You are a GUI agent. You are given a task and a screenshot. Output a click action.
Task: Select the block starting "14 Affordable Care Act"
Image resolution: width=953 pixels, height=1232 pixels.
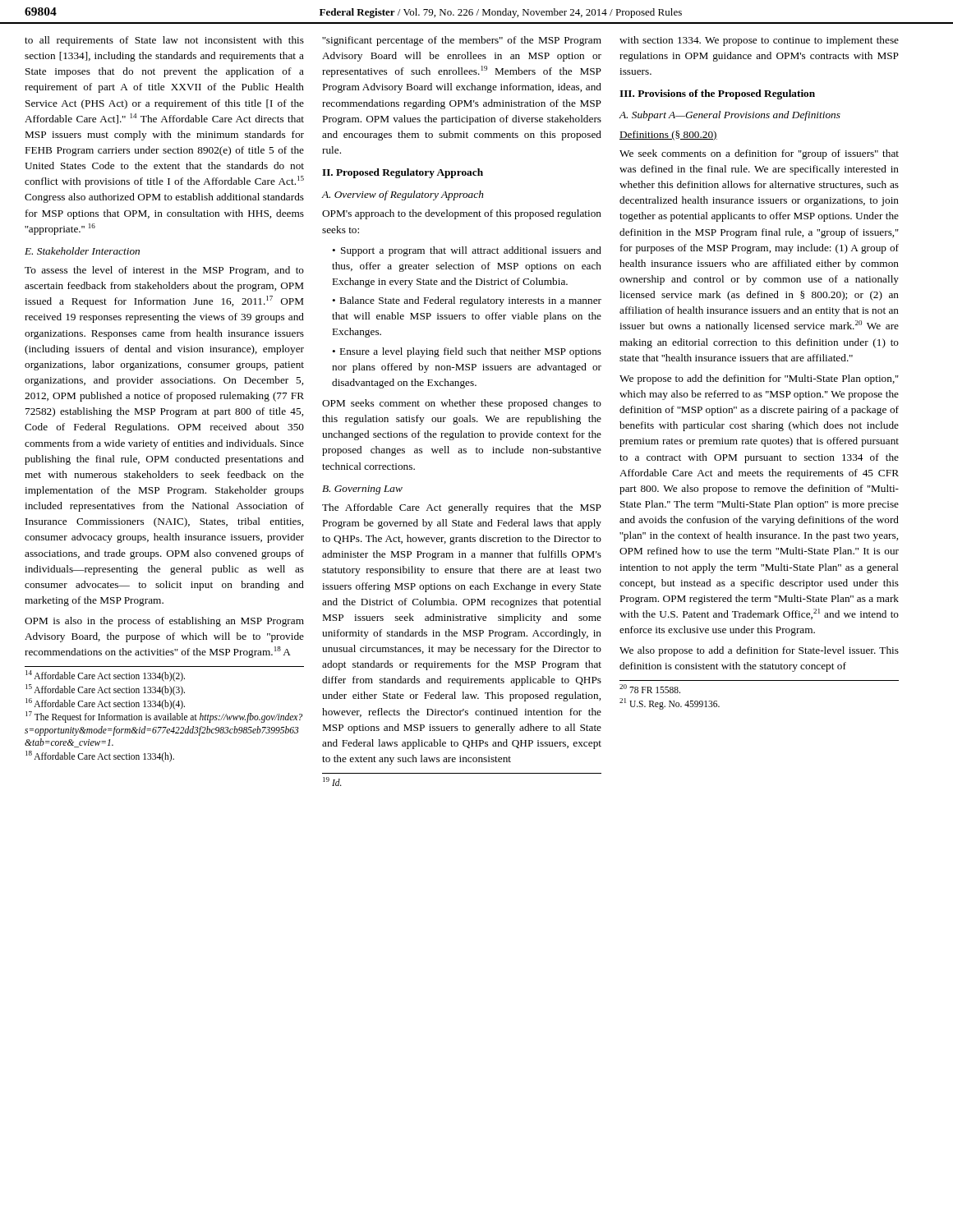point(105,676)
